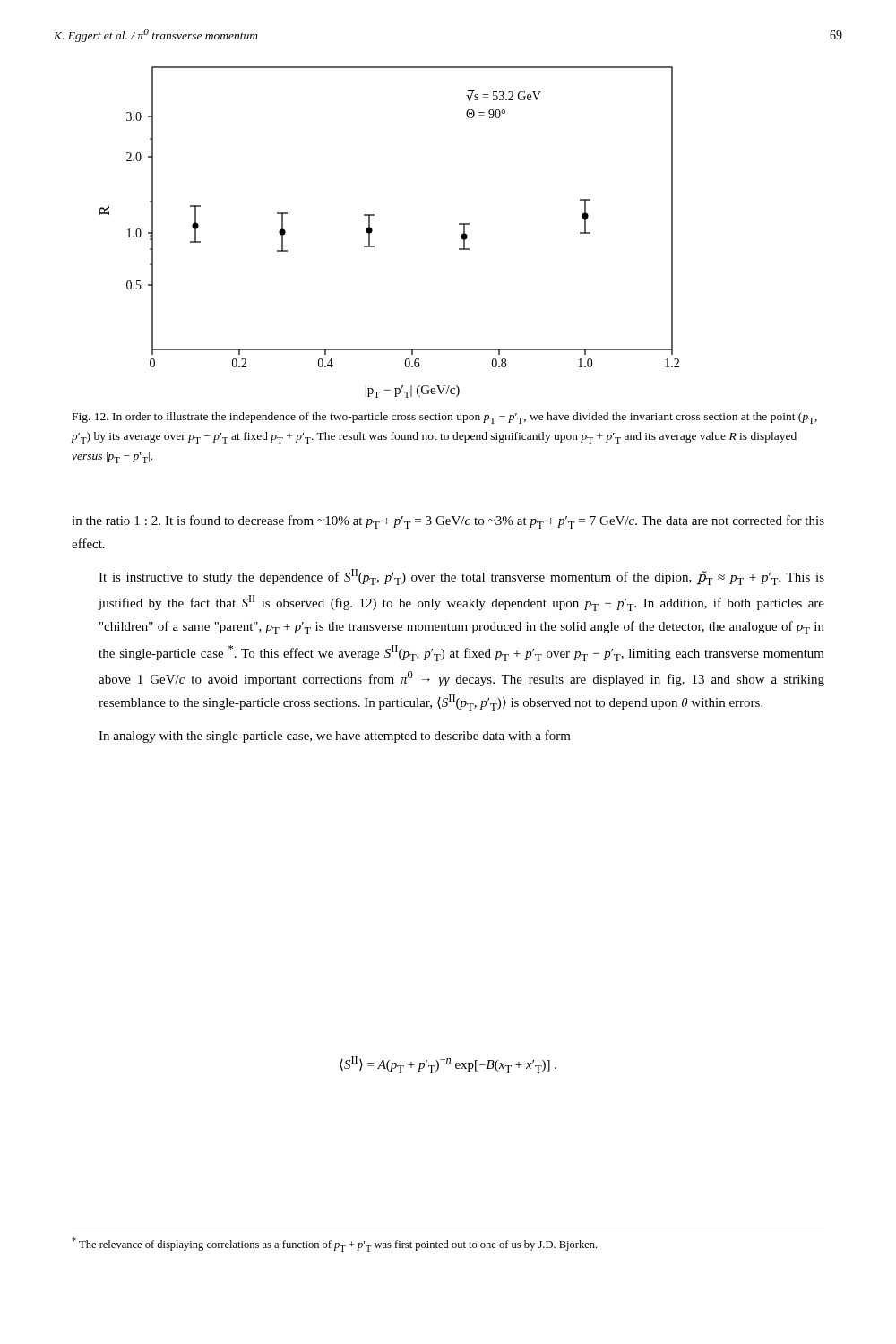Screen dimensions: 1344x896
Task: Point to the block beginning "The relevance of displaying correlations"
Action: pos(335,1244)
